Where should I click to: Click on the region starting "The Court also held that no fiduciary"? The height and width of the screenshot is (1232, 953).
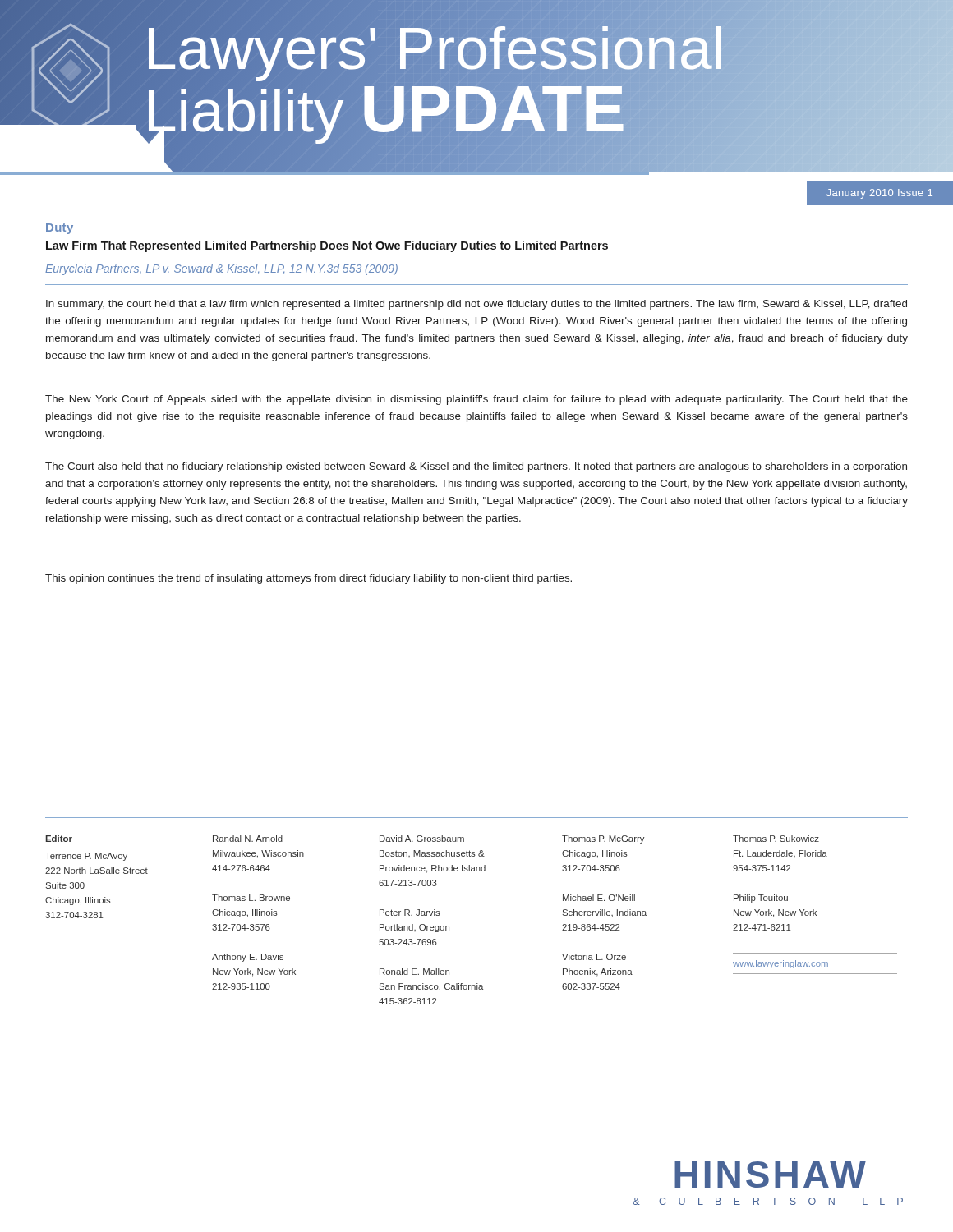tap(476, 492)
